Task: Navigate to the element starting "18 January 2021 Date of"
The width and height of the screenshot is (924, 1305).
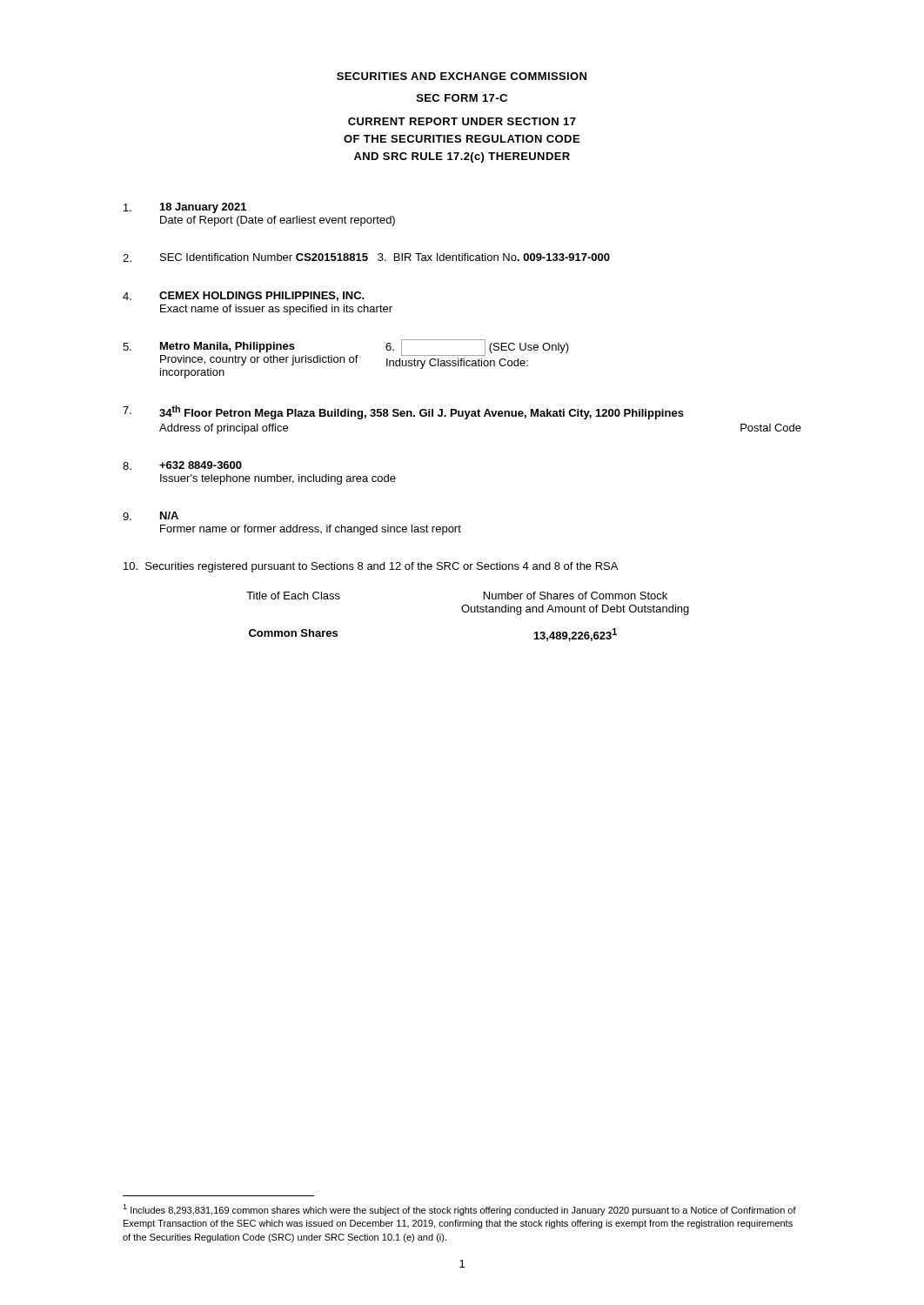Action: coord(259,213)
